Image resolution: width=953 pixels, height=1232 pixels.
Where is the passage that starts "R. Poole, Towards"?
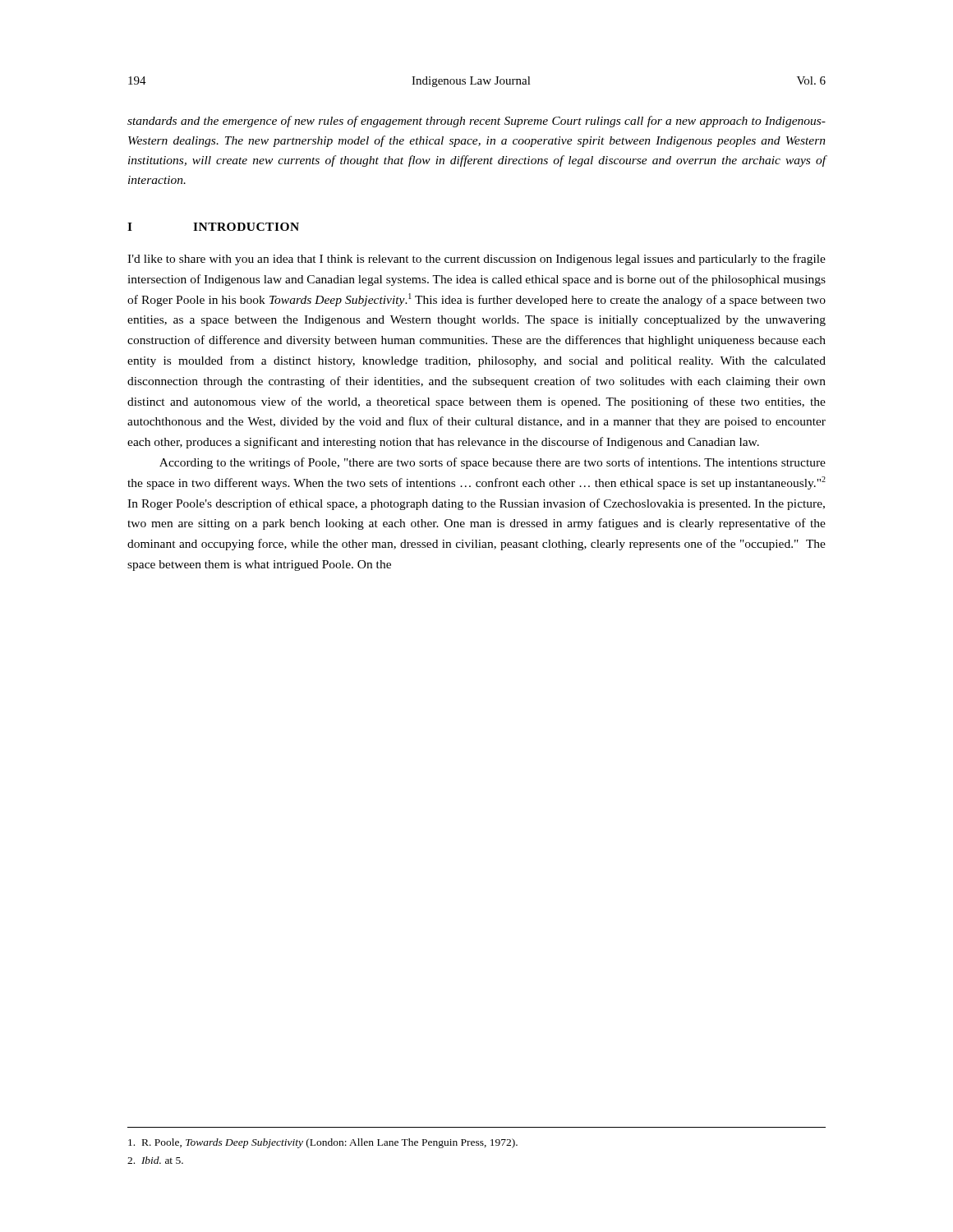click(x=476, y=1151)
